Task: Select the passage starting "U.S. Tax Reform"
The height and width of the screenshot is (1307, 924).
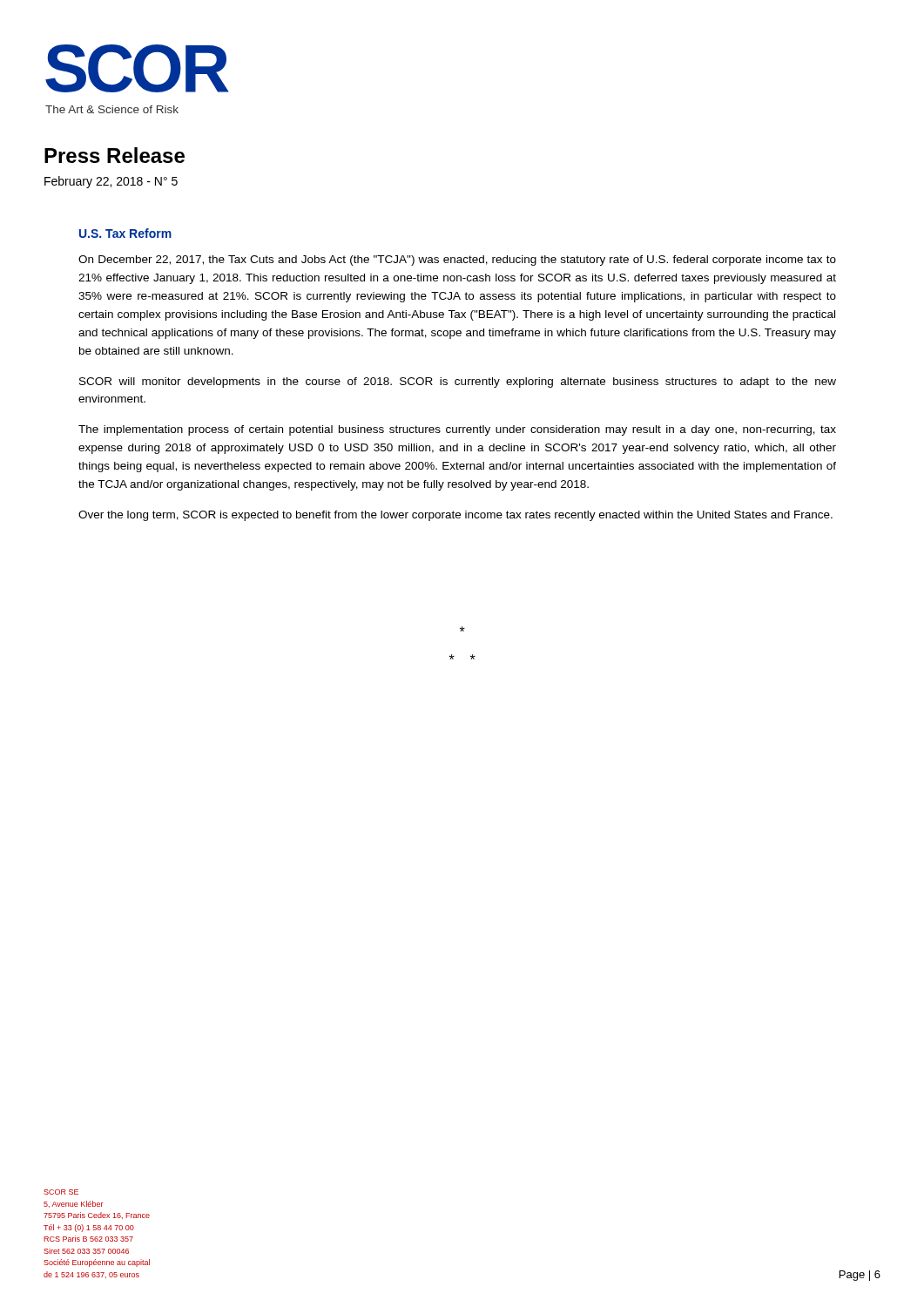Action: (125, 233)
